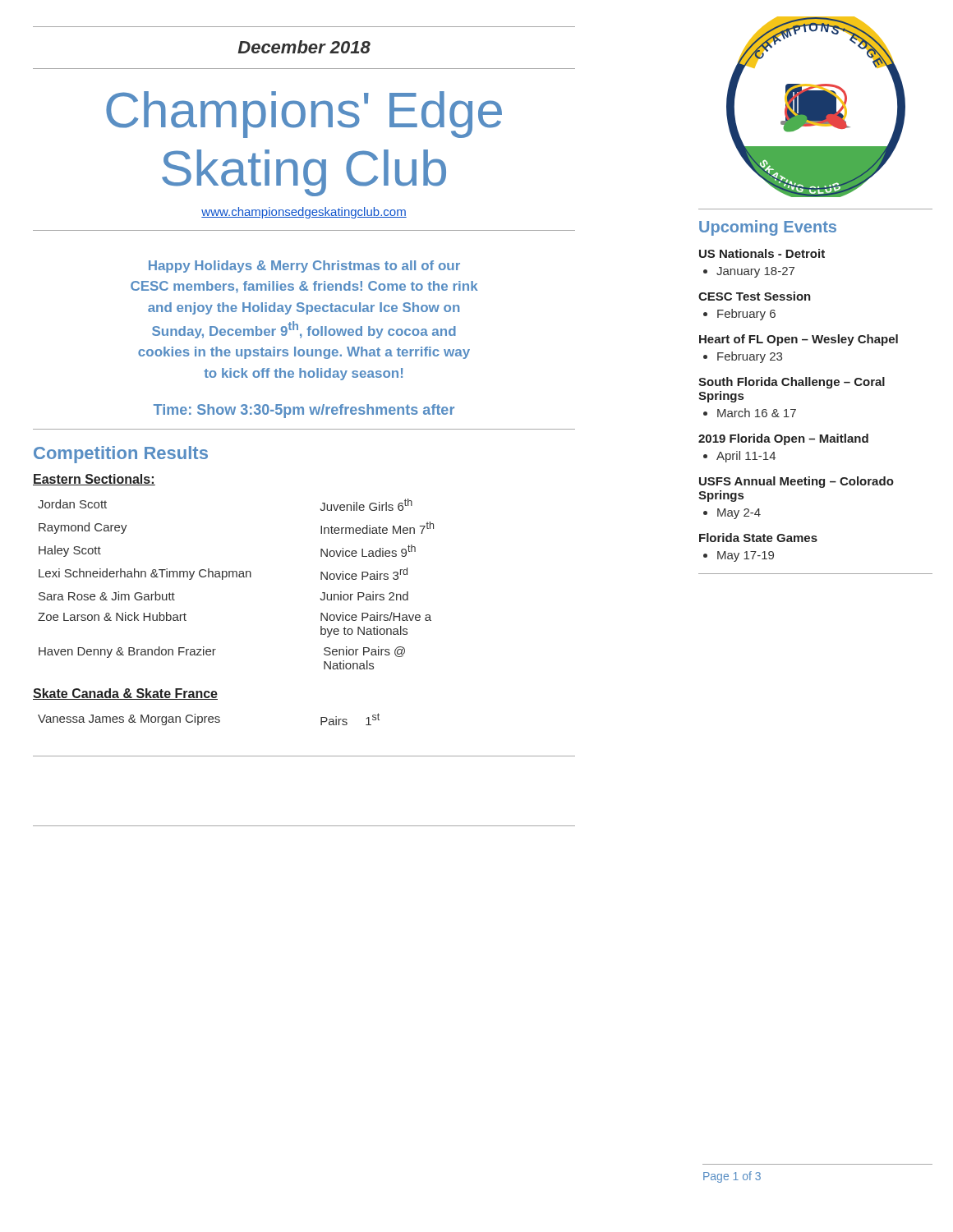This screenshot has height=1232, width=953.
Task: Point to "Zoe Larson & Nick Hubbart"
Action: (112, 617)
